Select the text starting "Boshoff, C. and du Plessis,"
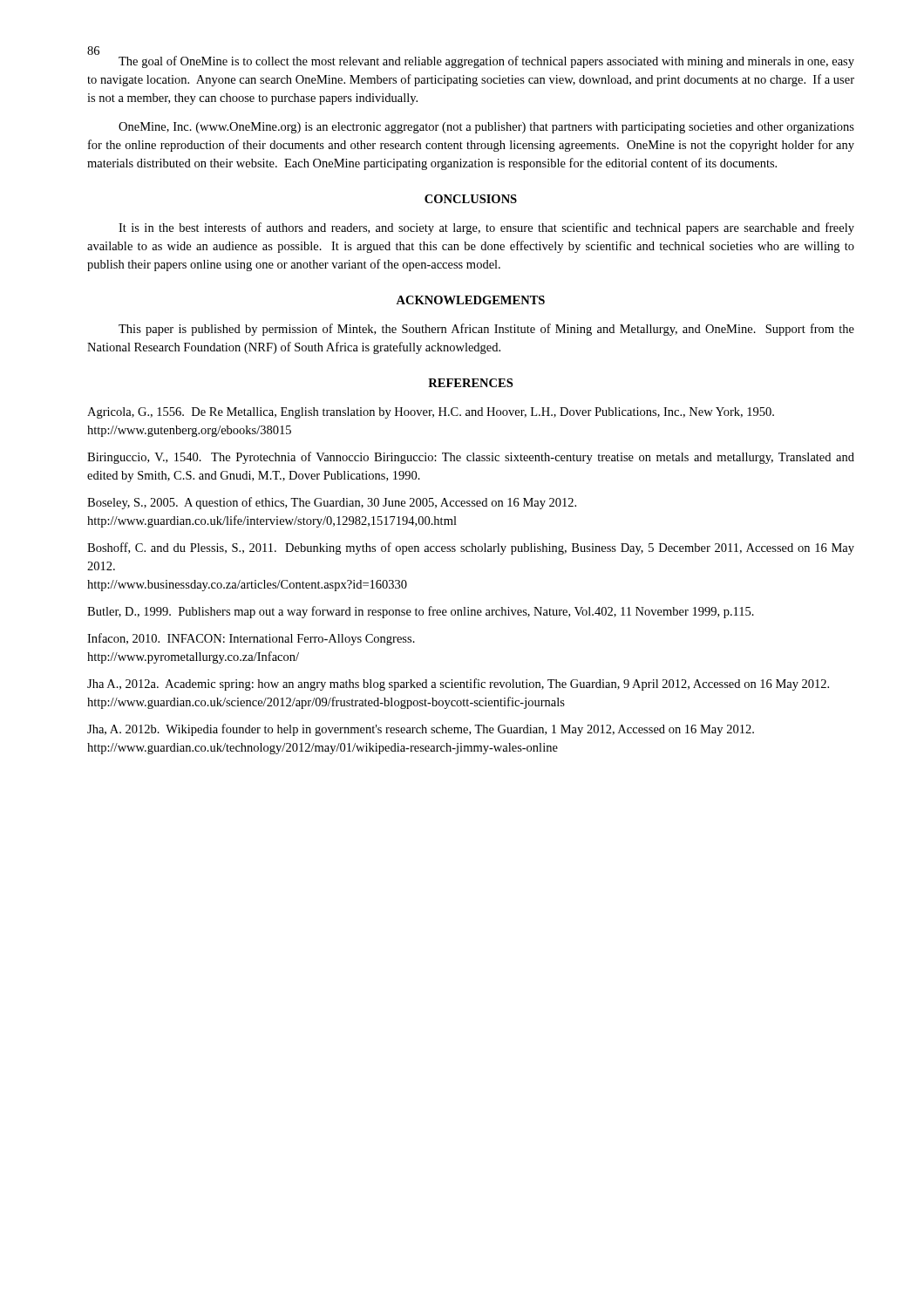 click(471, 548)
